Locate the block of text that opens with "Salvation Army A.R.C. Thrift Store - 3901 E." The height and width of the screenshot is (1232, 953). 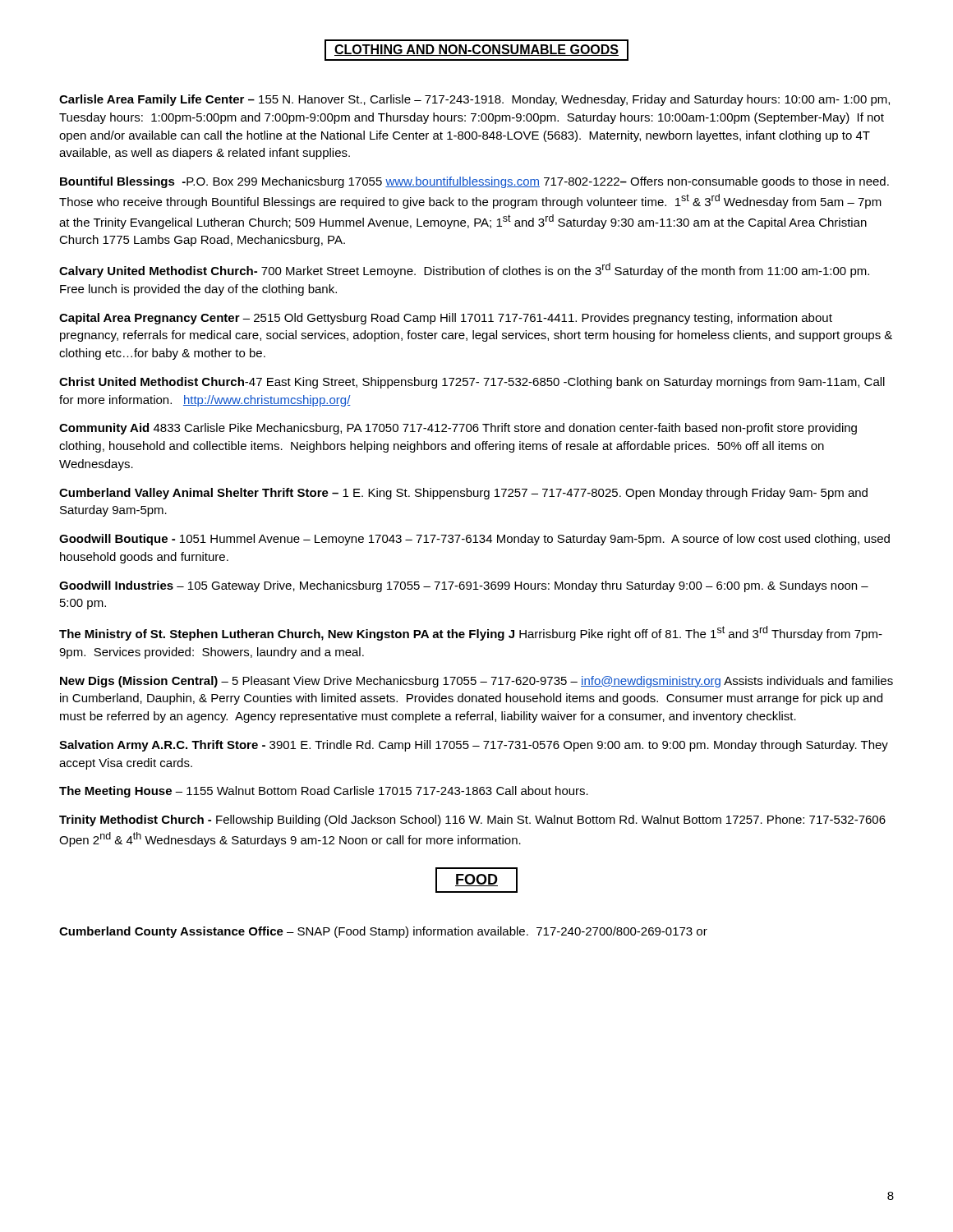pos(474,753)
